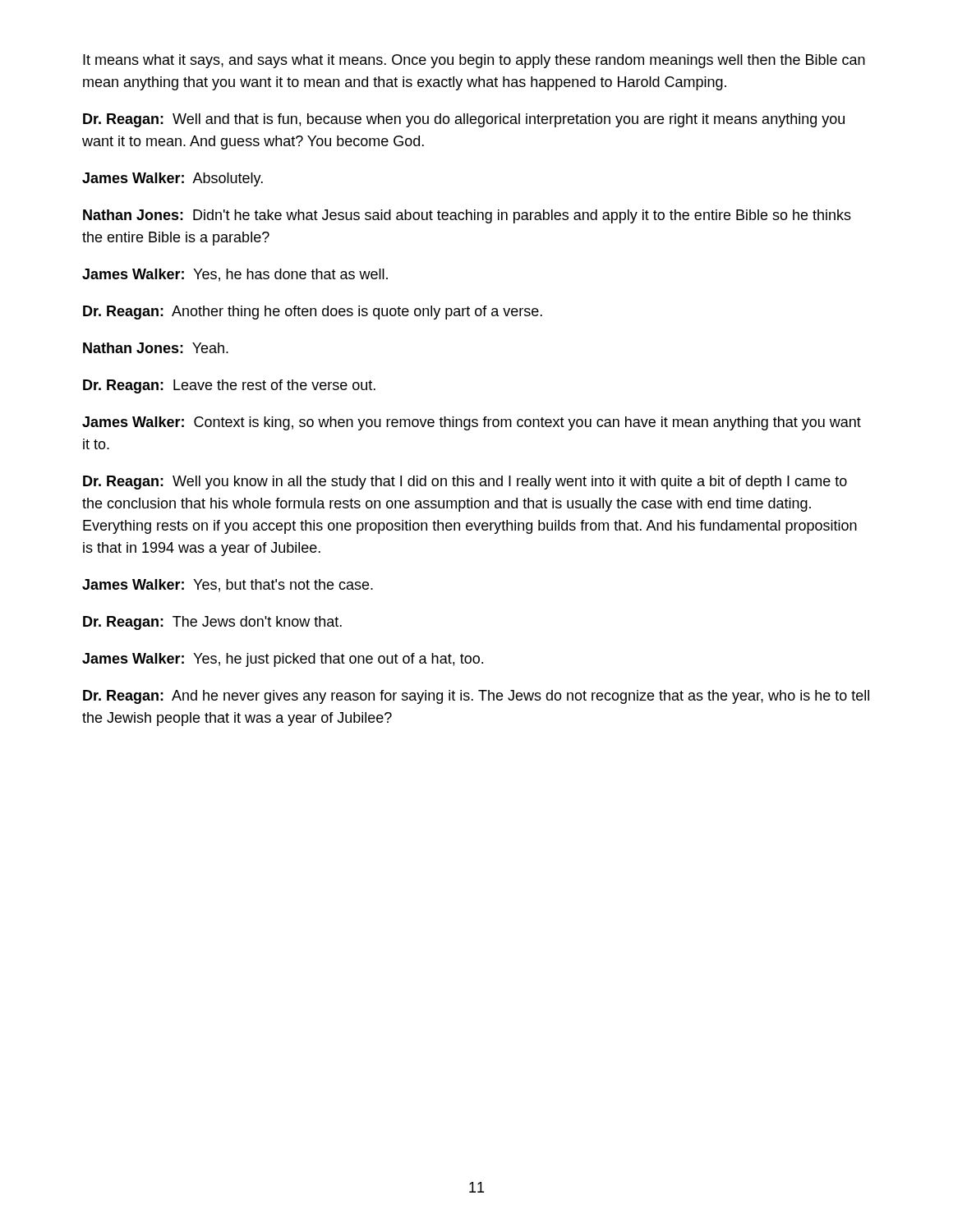Locate the block of text that opens with "Dr. Reagan: Well you know in all the"
This screenshot has width=953, height=1232.
point(470,515)
